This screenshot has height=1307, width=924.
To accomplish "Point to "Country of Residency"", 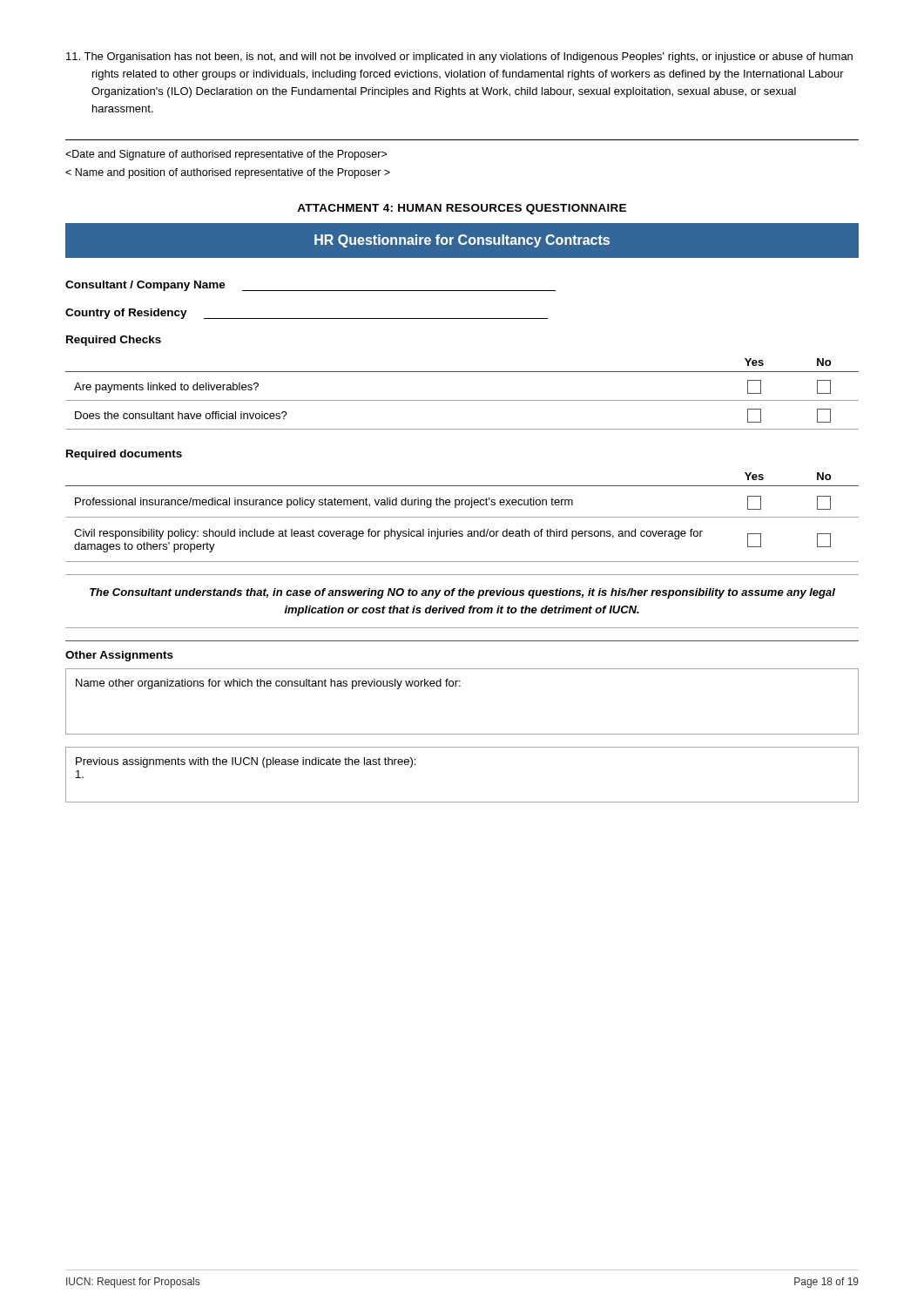I will tap(307, 312).
